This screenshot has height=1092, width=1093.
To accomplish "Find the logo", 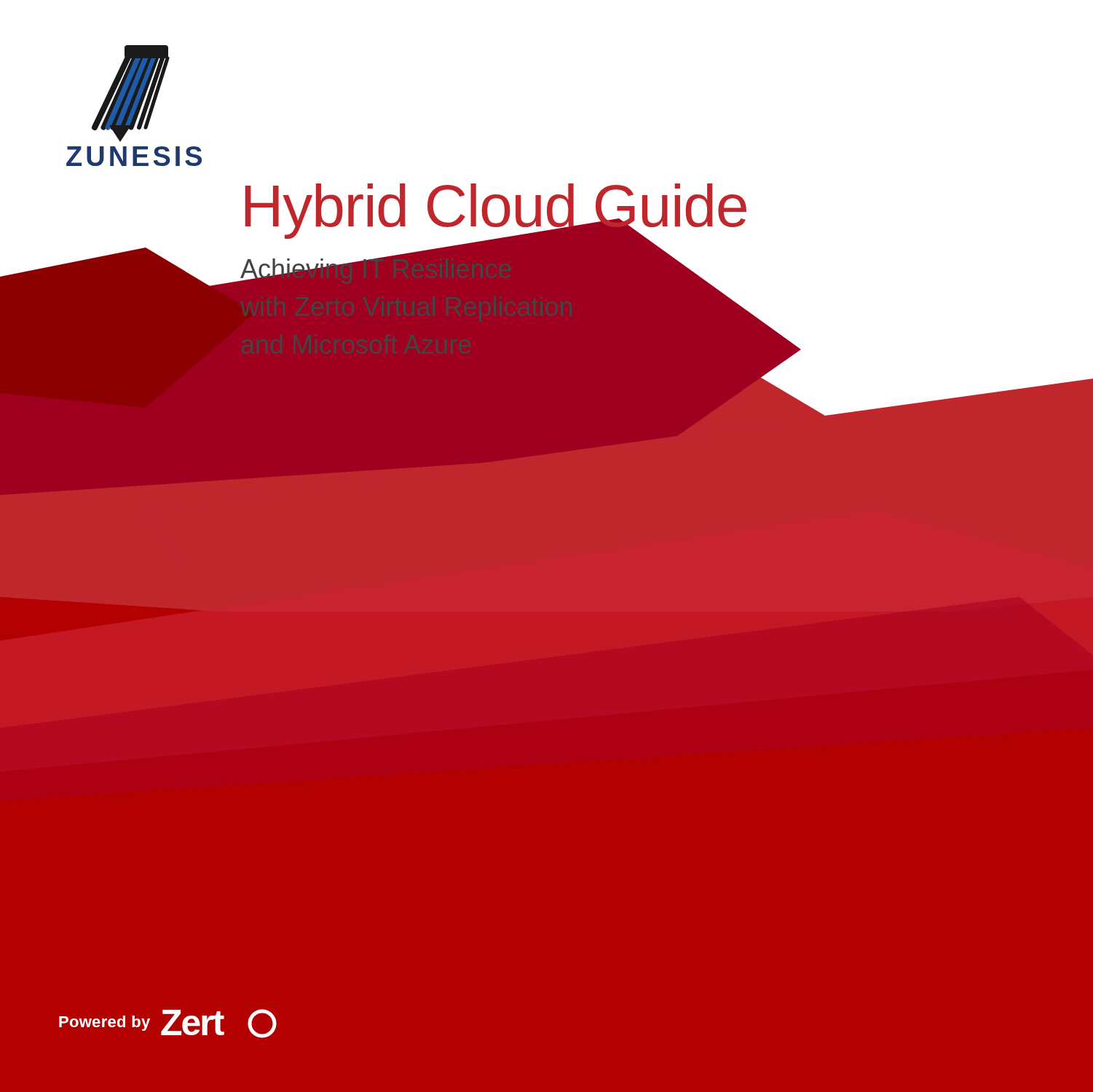I will click(138, 111).
